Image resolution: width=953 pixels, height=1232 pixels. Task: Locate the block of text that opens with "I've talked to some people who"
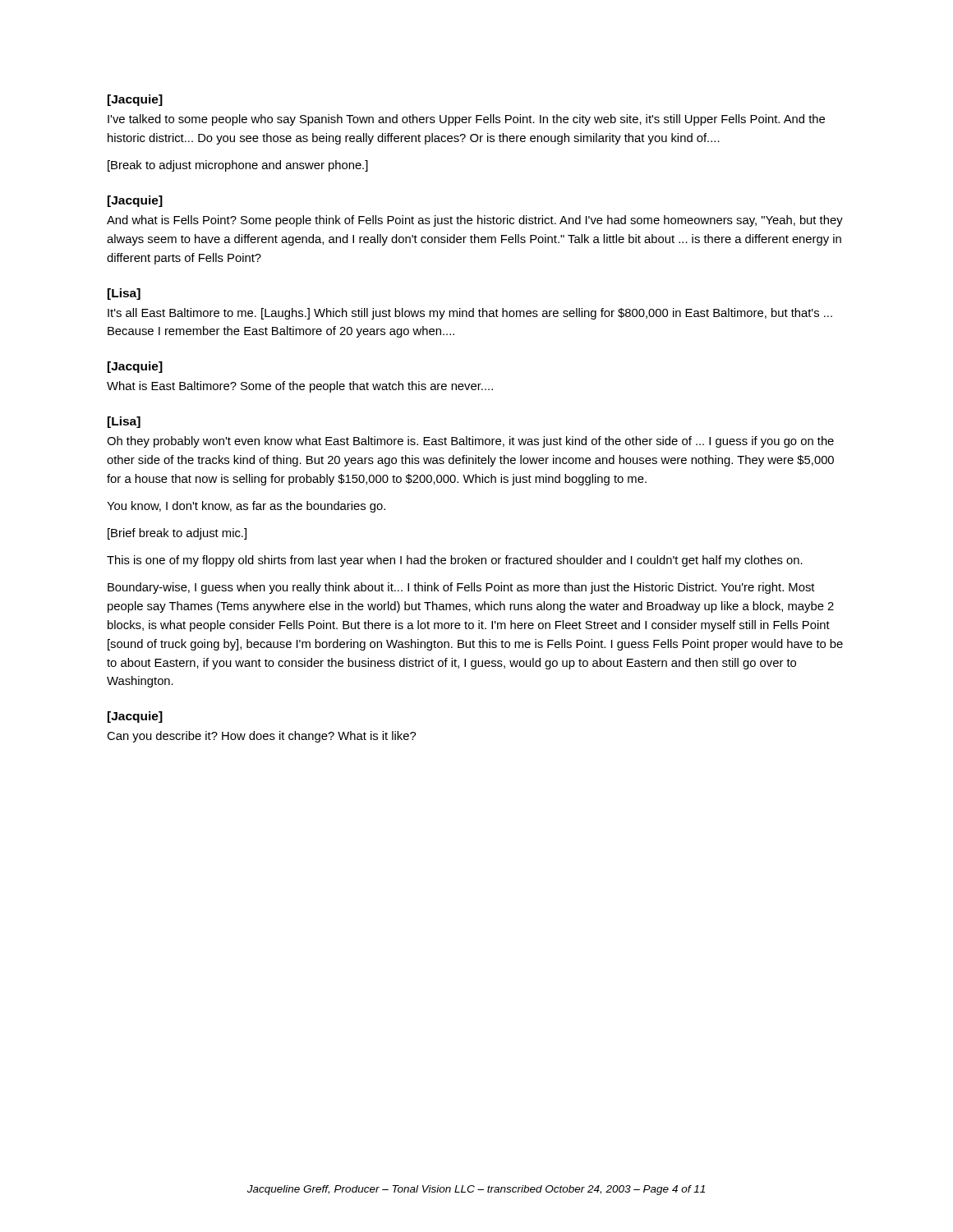(466, 128)
